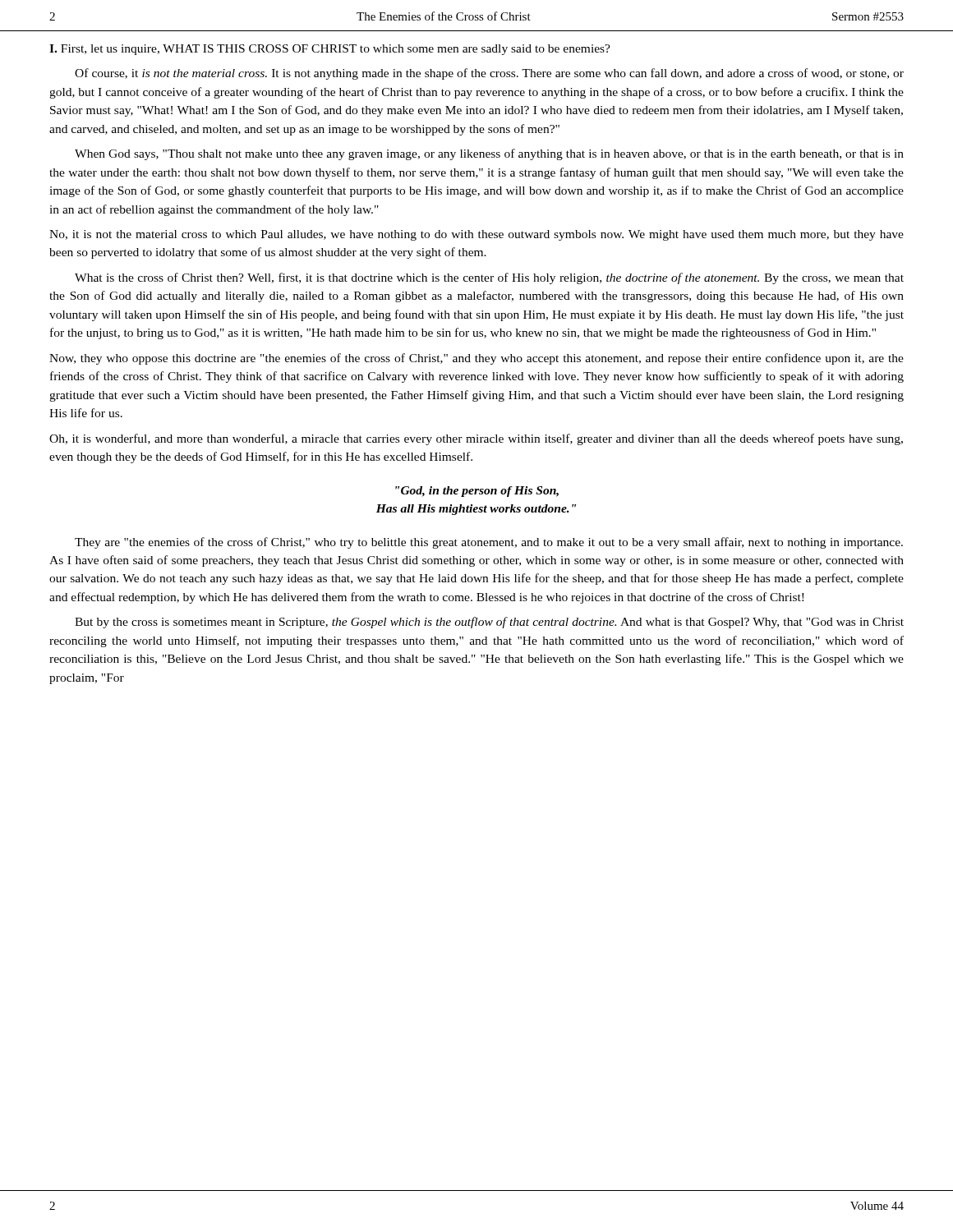Click on the text block that says ""God, in the person of His Son,"
Viewport: 953px width, 1232px height.
coord(476,499)
